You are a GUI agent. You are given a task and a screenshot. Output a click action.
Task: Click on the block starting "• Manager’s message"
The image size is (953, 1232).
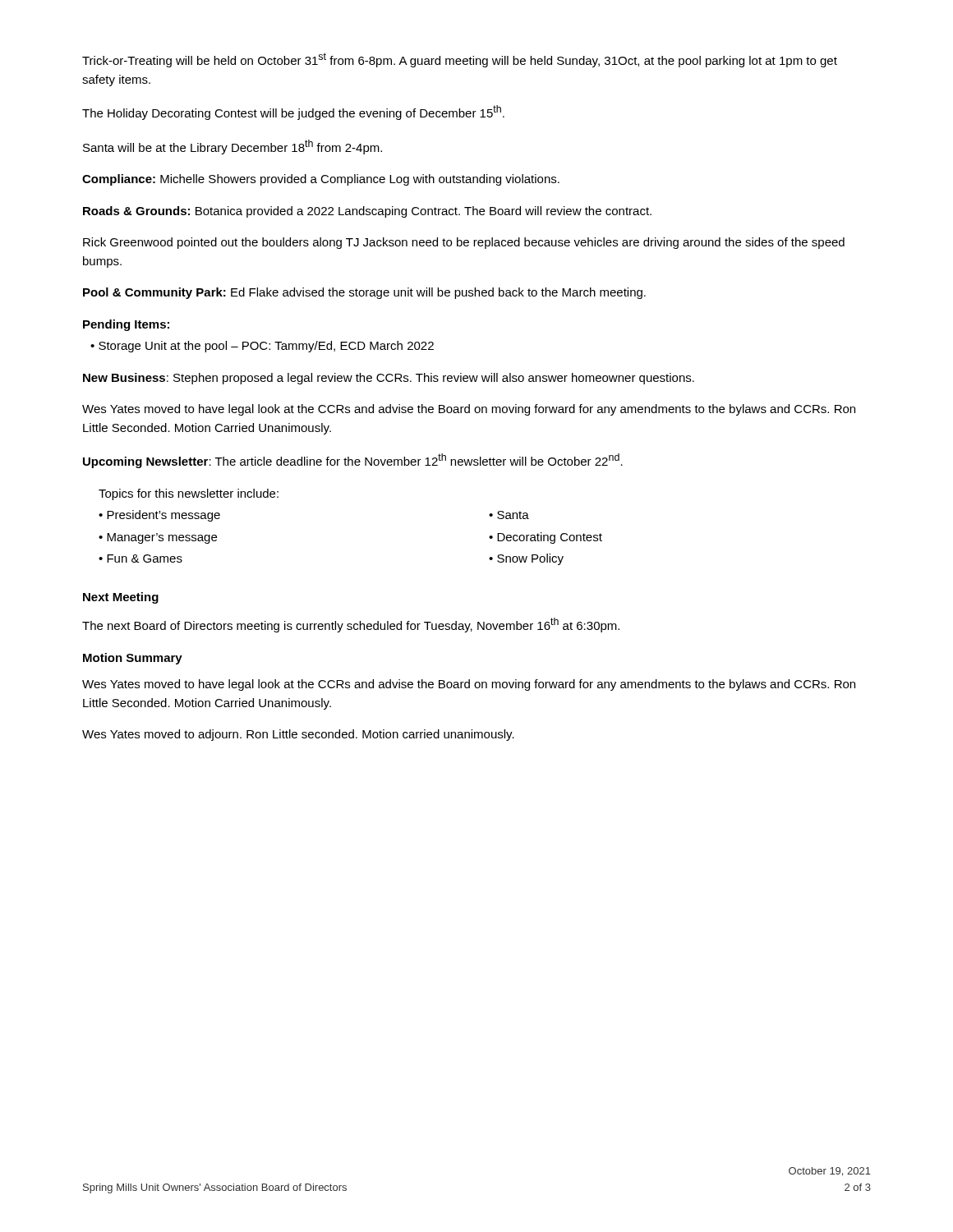click(x=158, y=536)
